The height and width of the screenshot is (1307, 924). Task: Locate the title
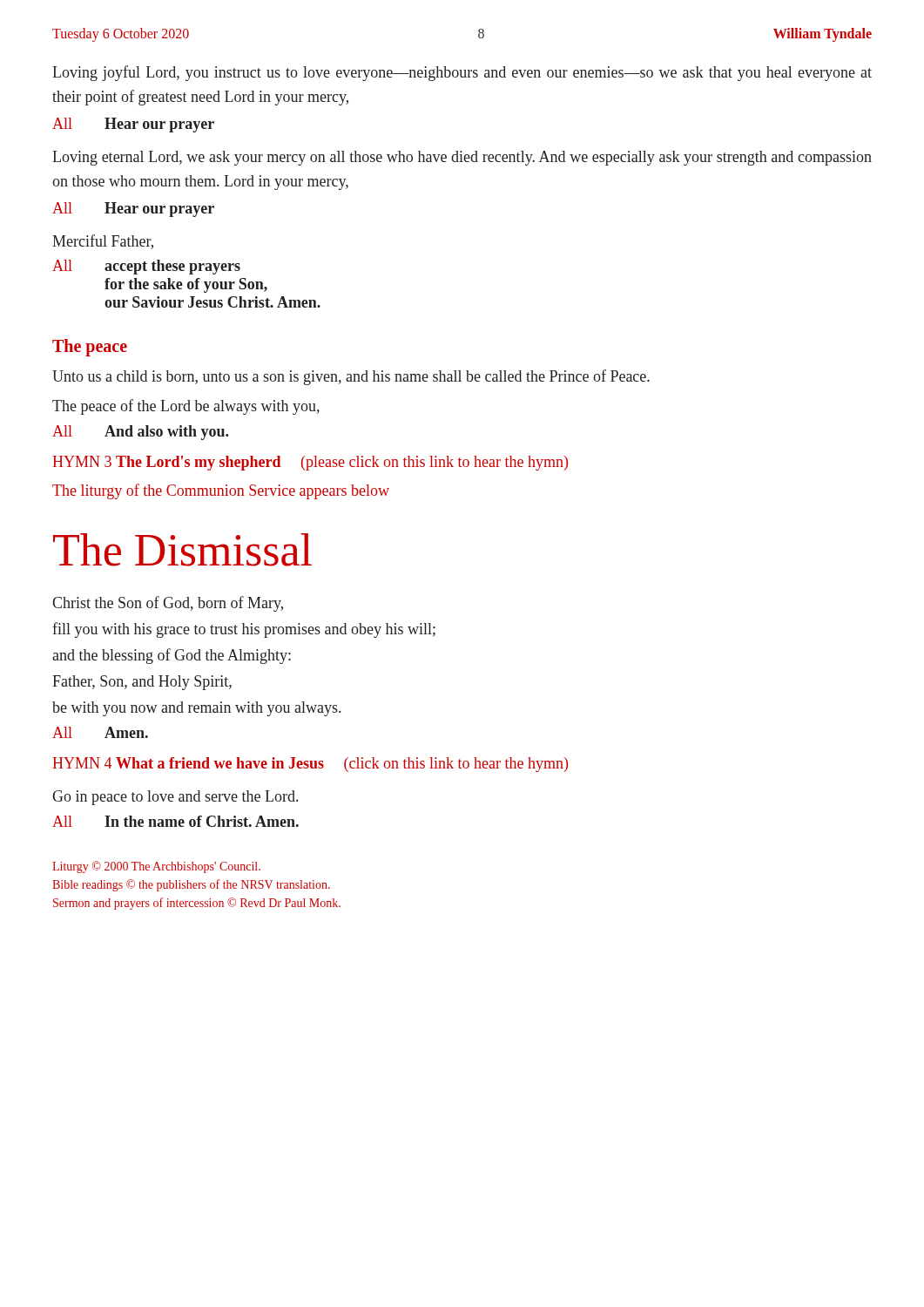click(182, 551)
